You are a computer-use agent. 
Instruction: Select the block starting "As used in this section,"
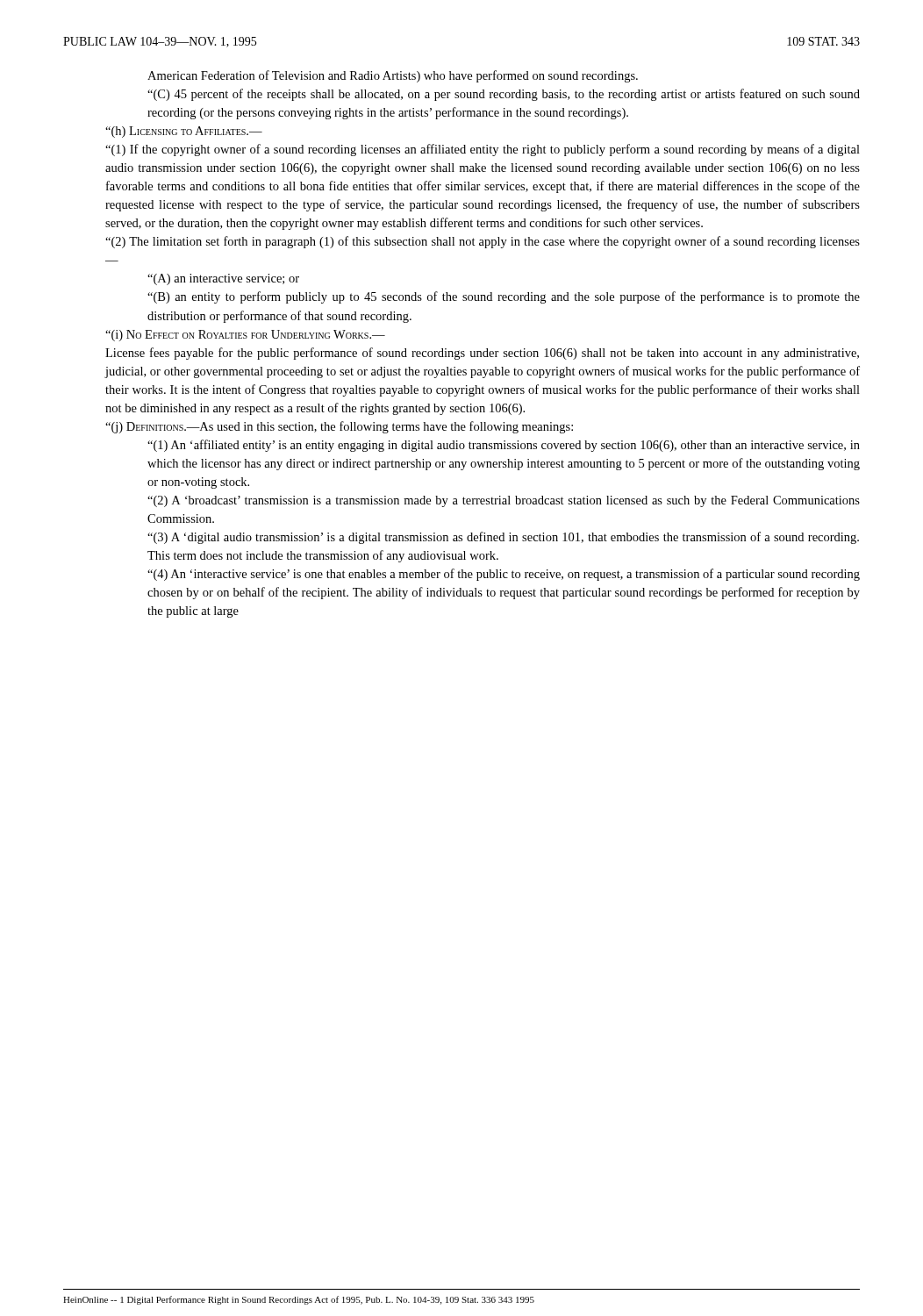[387, 426]
